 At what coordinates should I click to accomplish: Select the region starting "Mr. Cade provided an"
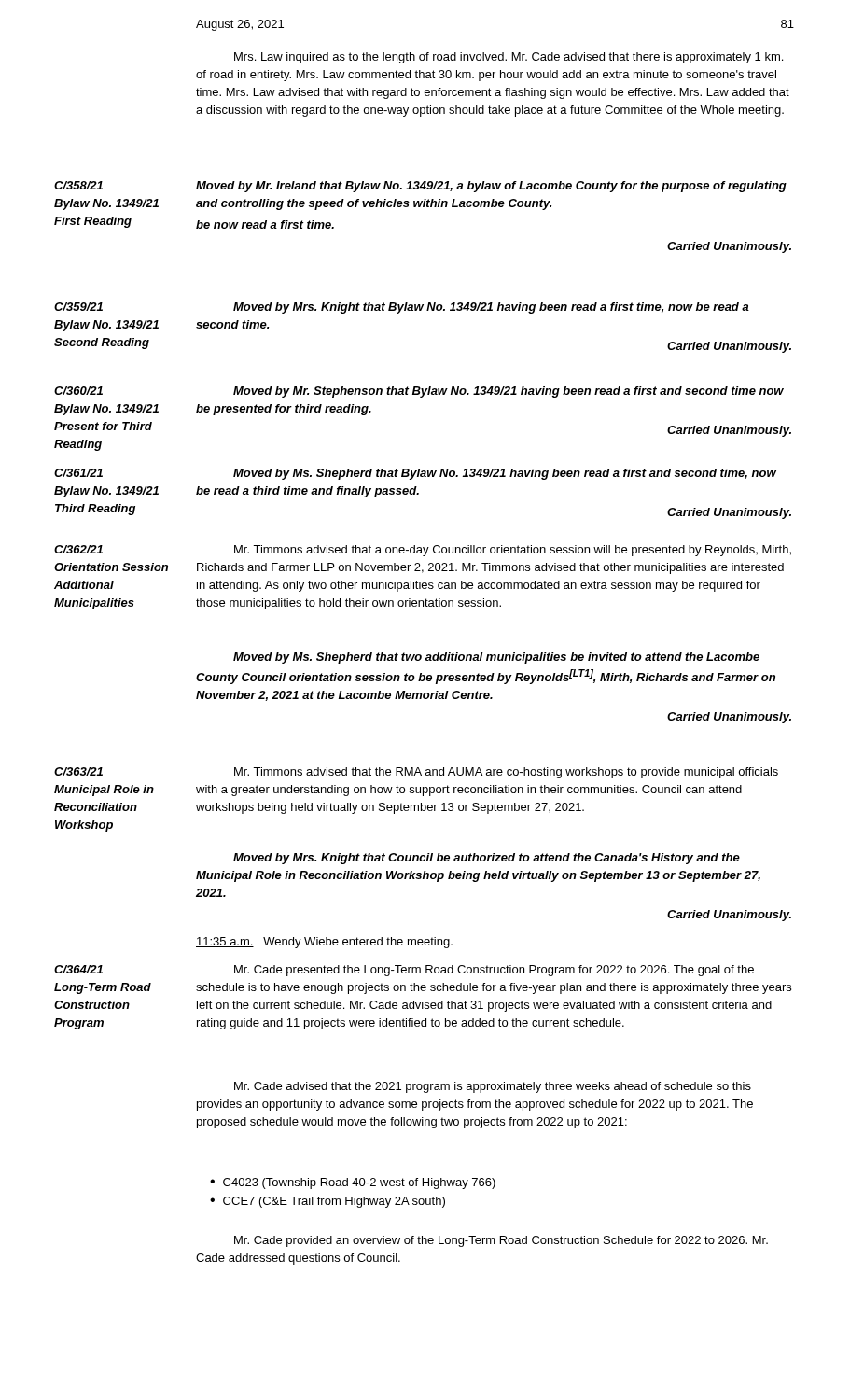point(494,1250)
